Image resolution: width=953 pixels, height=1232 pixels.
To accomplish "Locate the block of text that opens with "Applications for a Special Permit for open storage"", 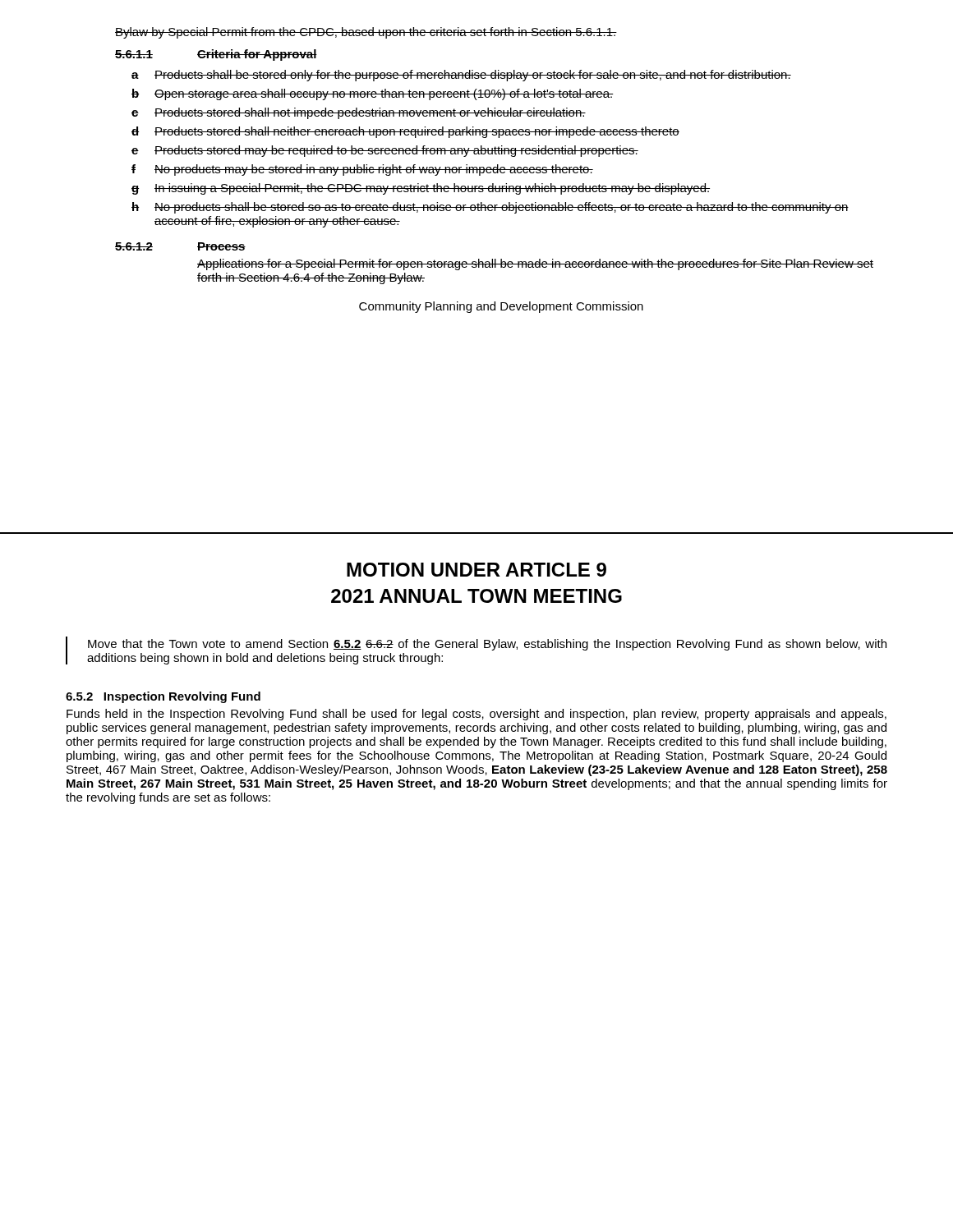I will tap(535, 270).
